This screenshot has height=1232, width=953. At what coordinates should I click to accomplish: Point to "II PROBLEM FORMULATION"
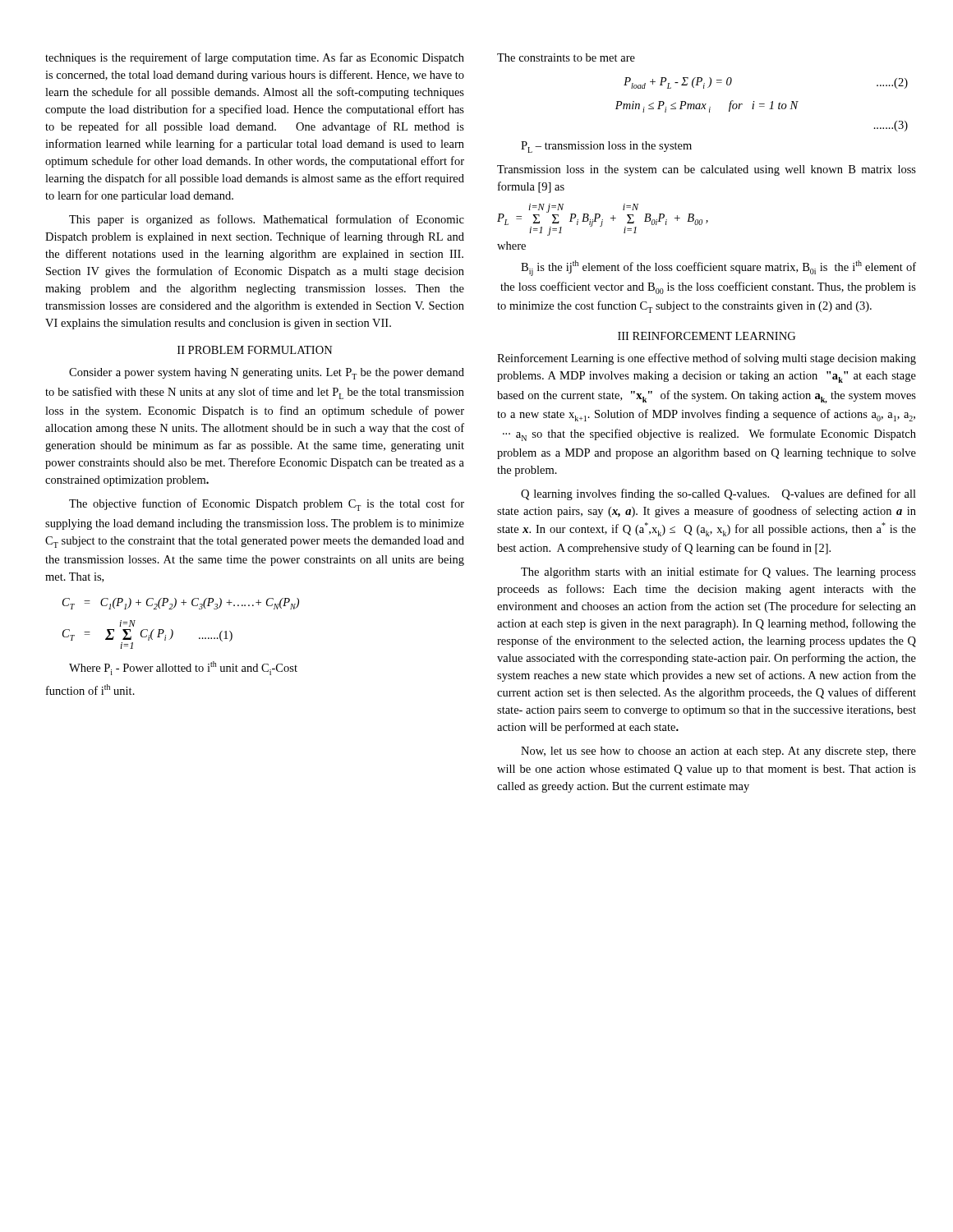coord(255,350)
